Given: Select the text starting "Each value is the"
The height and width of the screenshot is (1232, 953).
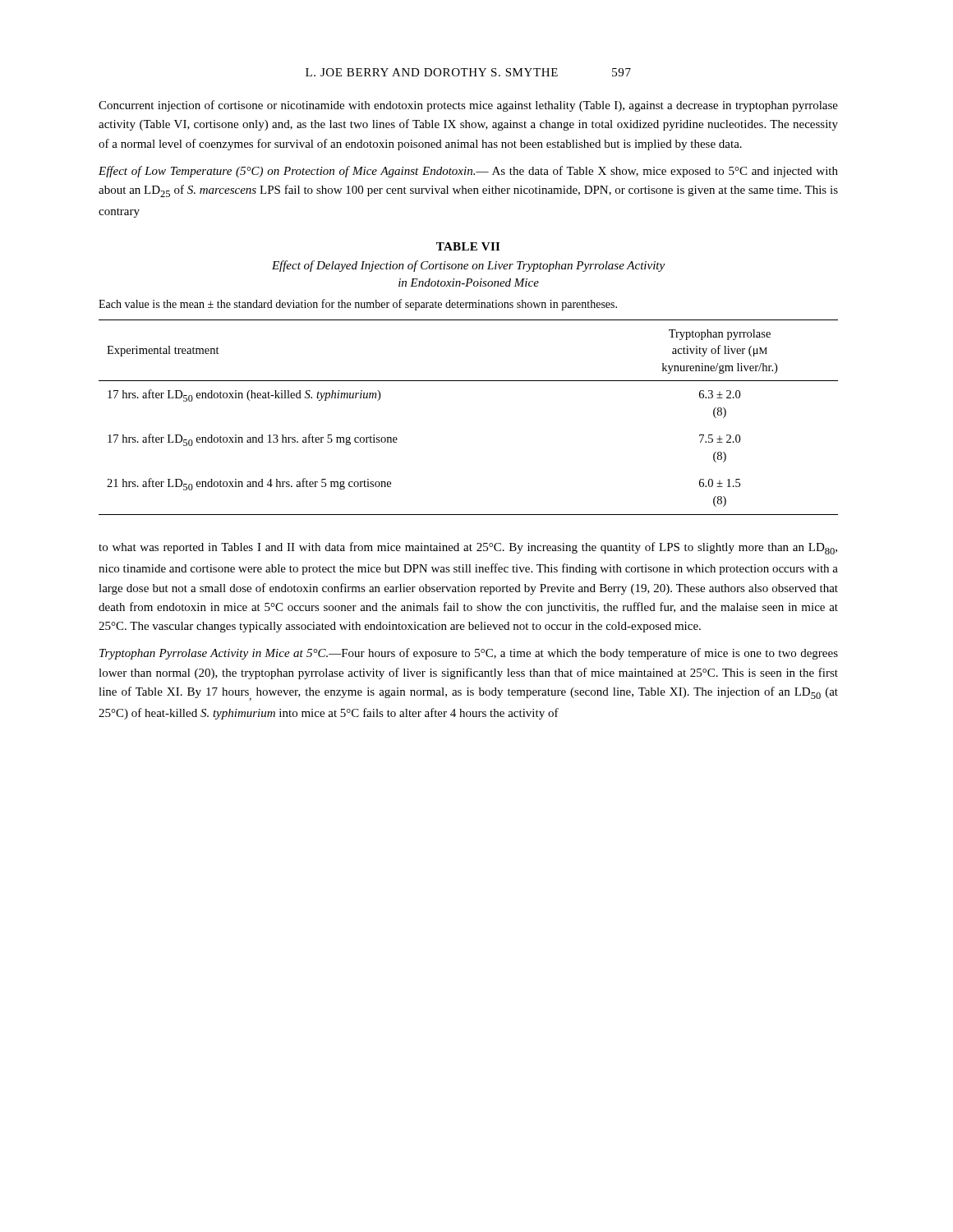Looking at the screenshot, I should click(358, 304).
